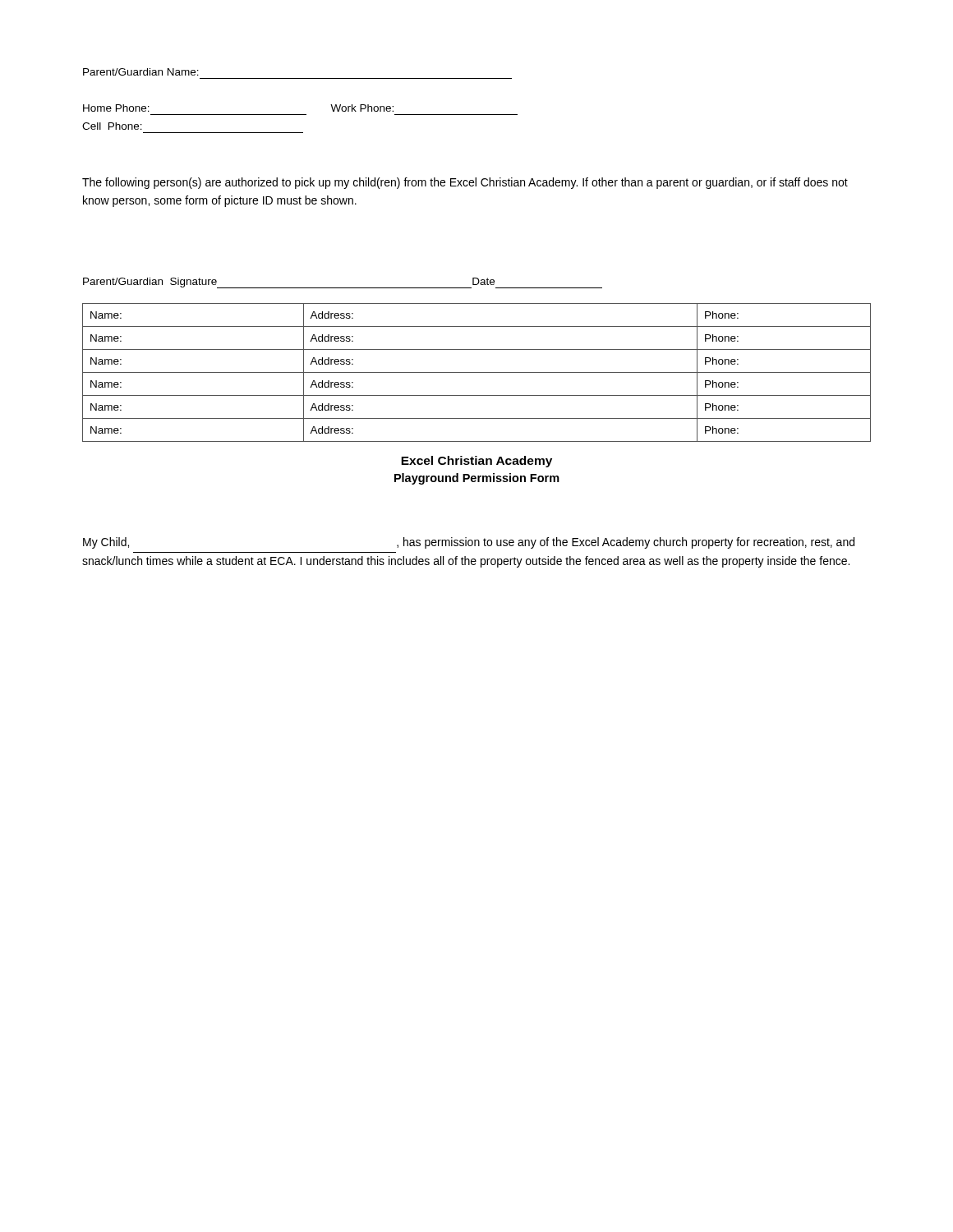The height and width of the screenshot is (1232, 953).
Task: Click on the text with the text "Cell Phone:"
Action: coord(192,126)
